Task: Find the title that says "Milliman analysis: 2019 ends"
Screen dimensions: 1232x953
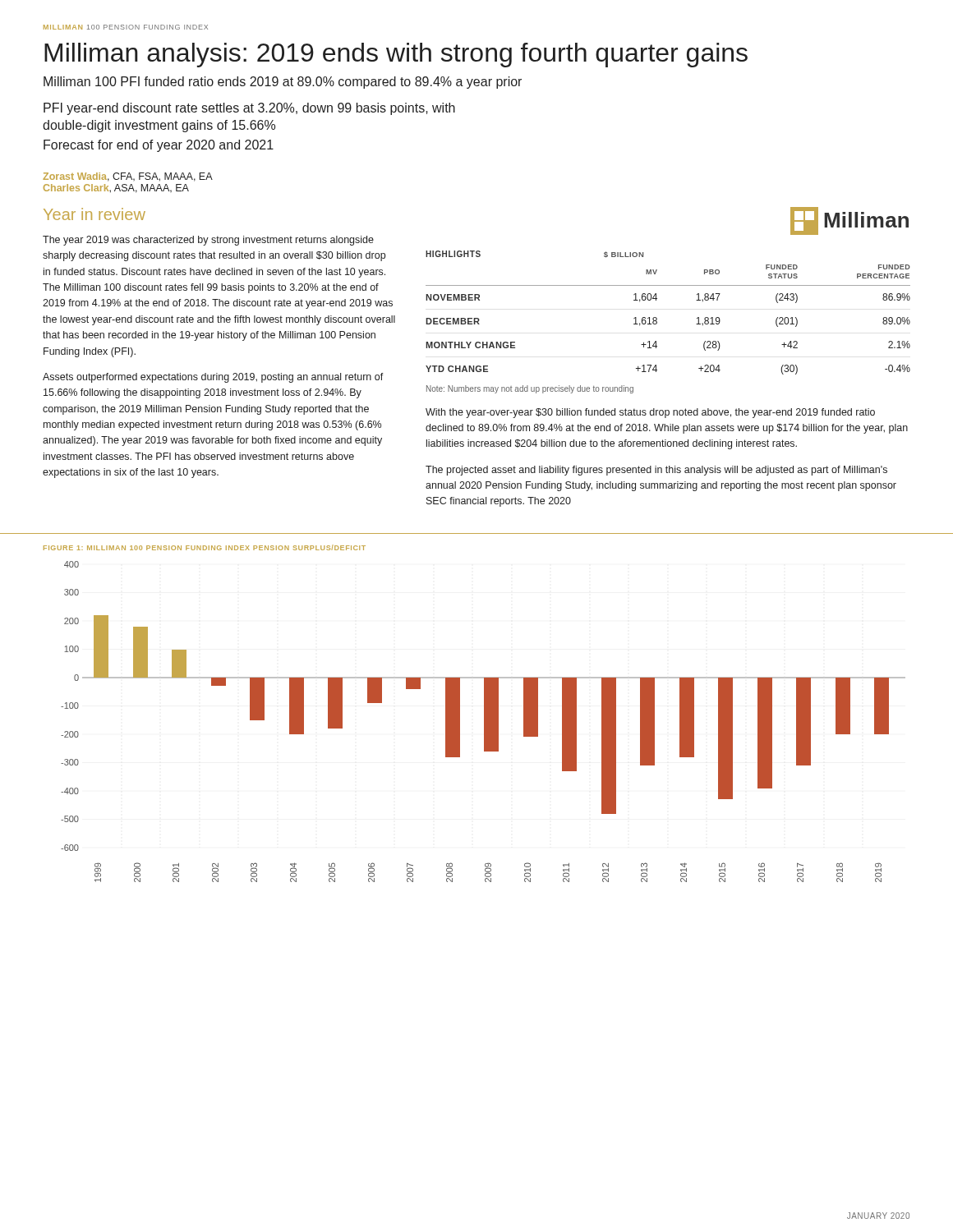Action: click(396, 53)
